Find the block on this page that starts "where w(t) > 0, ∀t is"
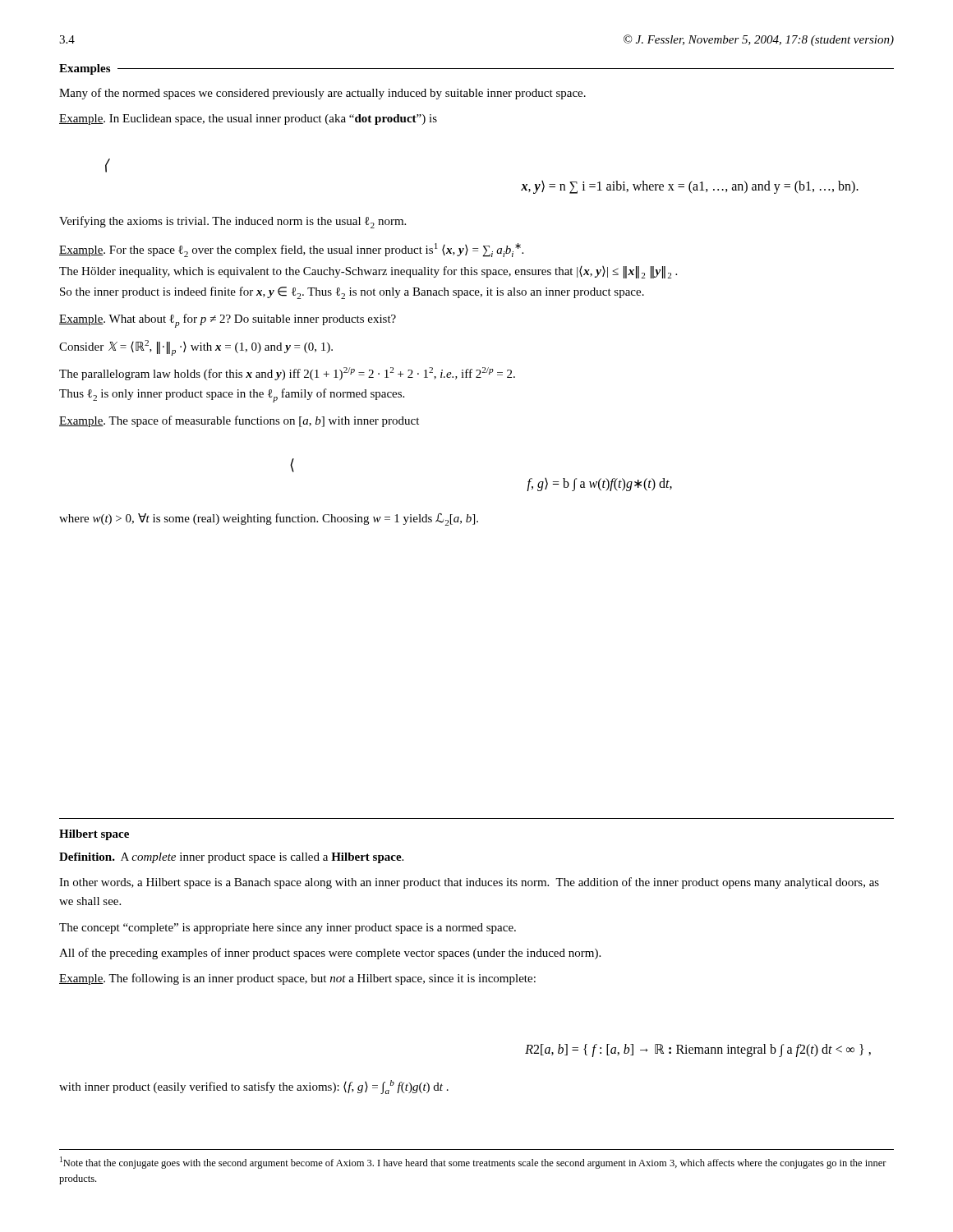 click(x=269, y=520)
